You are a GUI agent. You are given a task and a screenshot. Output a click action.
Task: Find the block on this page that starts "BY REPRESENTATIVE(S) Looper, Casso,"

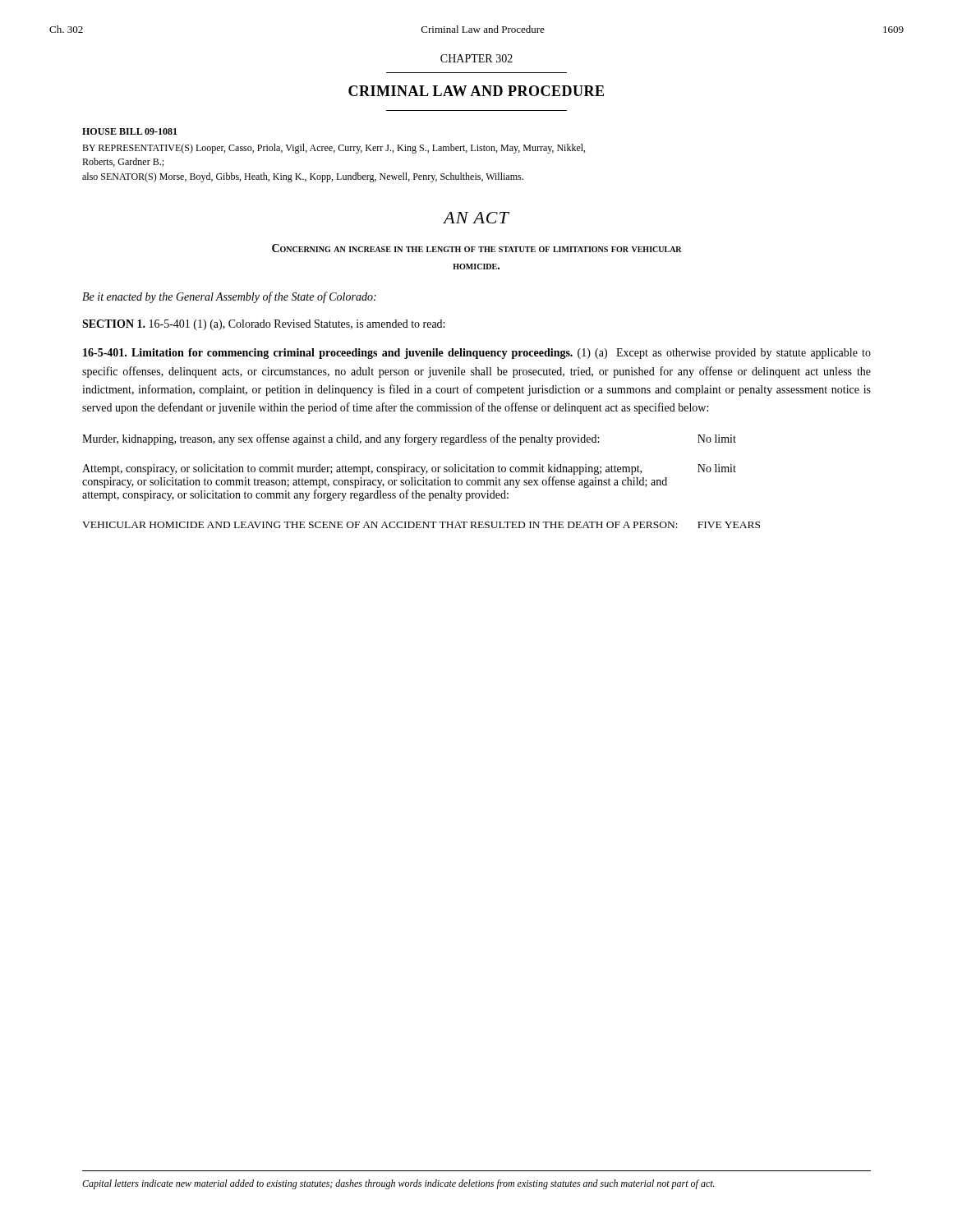pos(334,162)
